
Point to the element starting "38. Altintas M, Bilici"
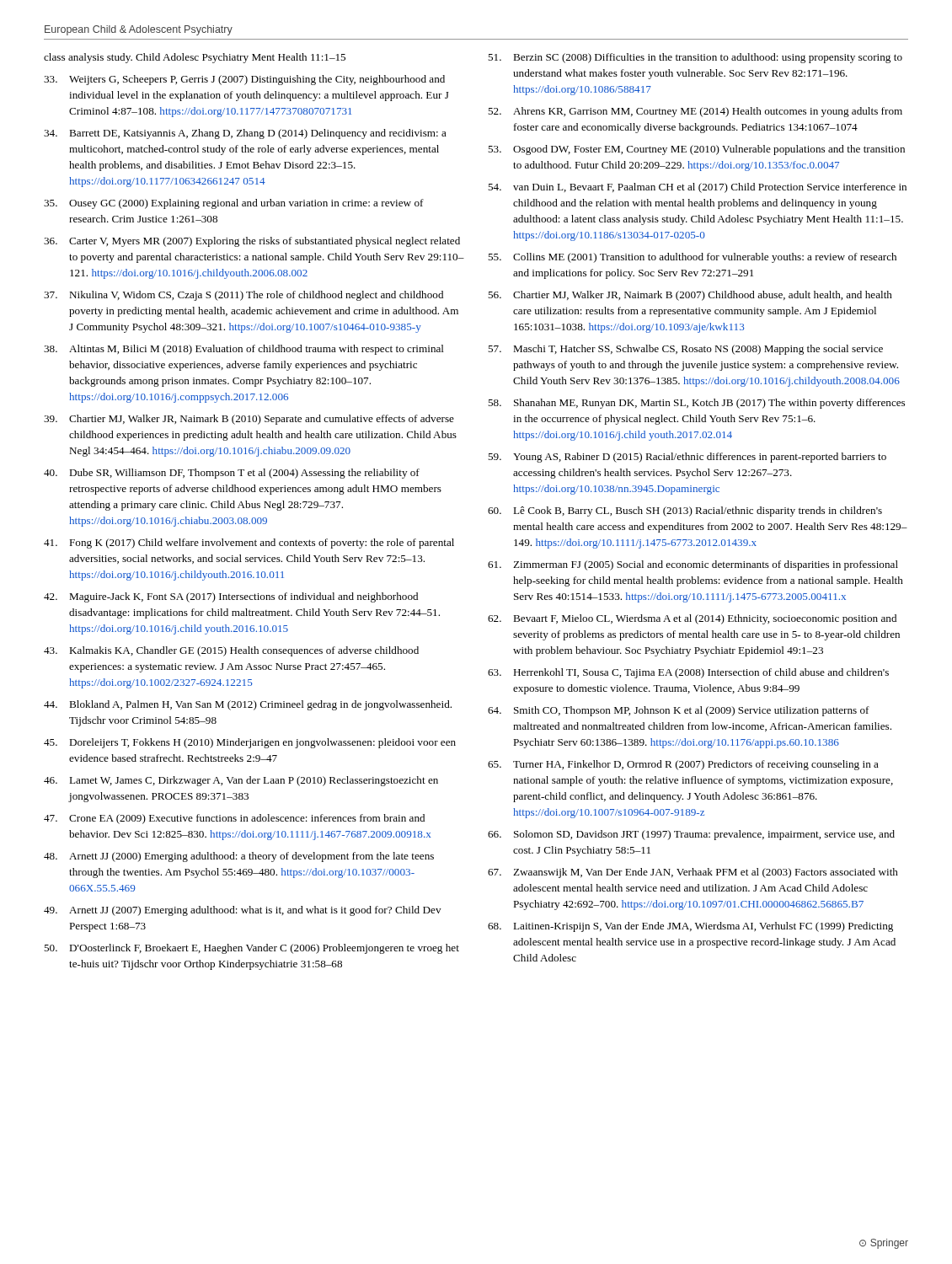pos(254,372)
